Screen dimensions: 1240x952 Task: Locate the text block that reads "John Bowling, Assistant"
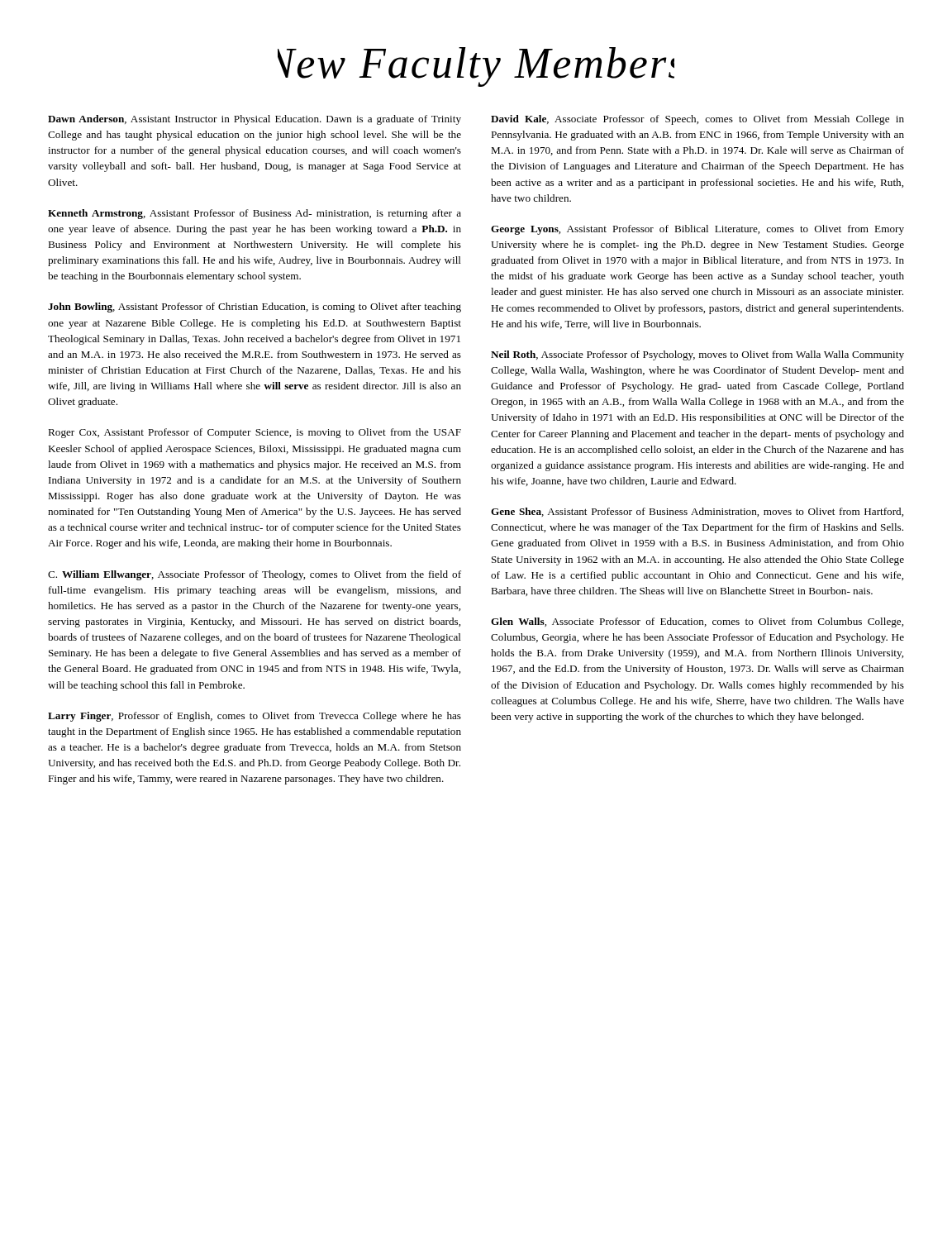(x=255, y=354)
